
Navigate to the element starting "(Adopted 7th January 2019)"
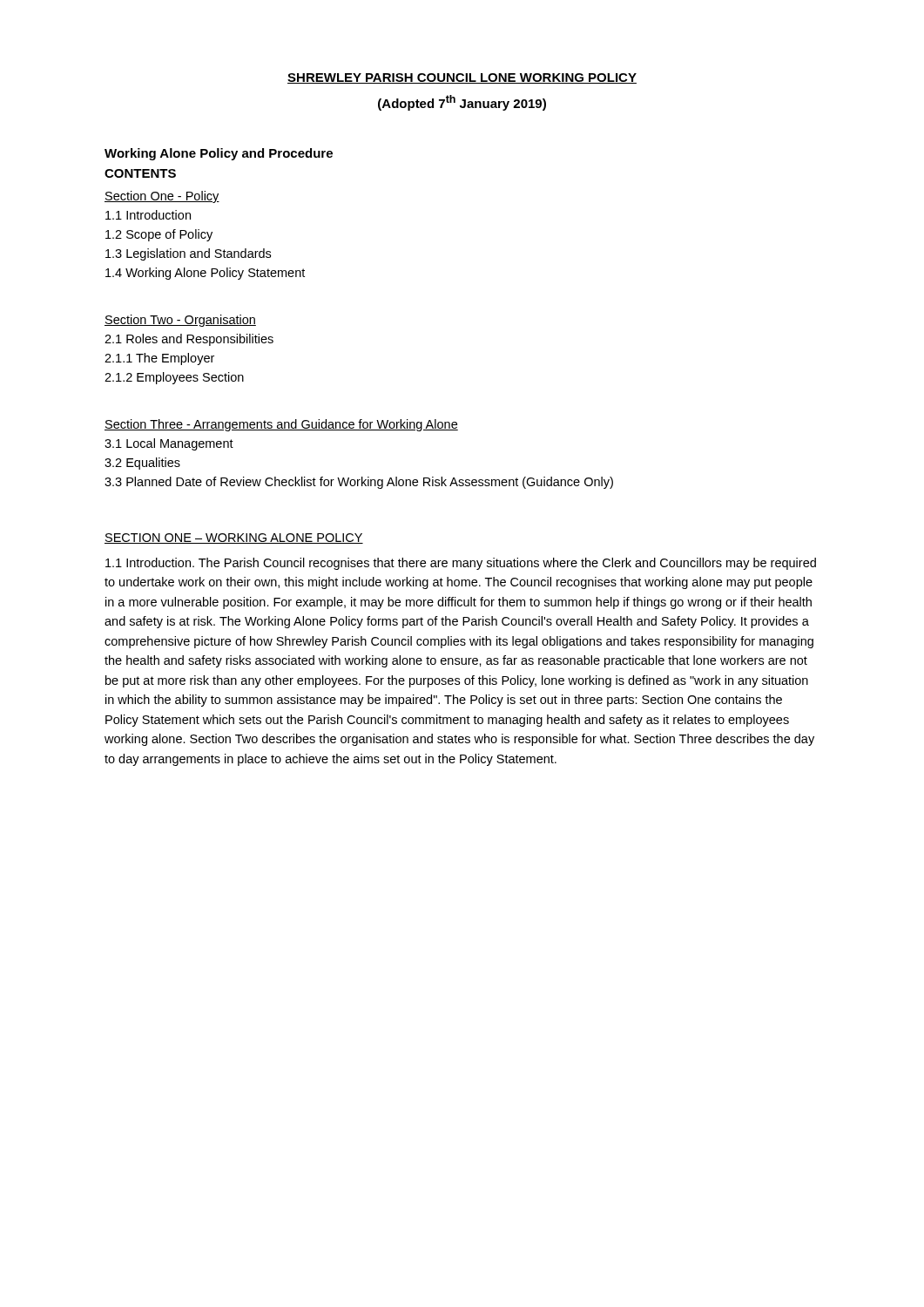point(462,102)
